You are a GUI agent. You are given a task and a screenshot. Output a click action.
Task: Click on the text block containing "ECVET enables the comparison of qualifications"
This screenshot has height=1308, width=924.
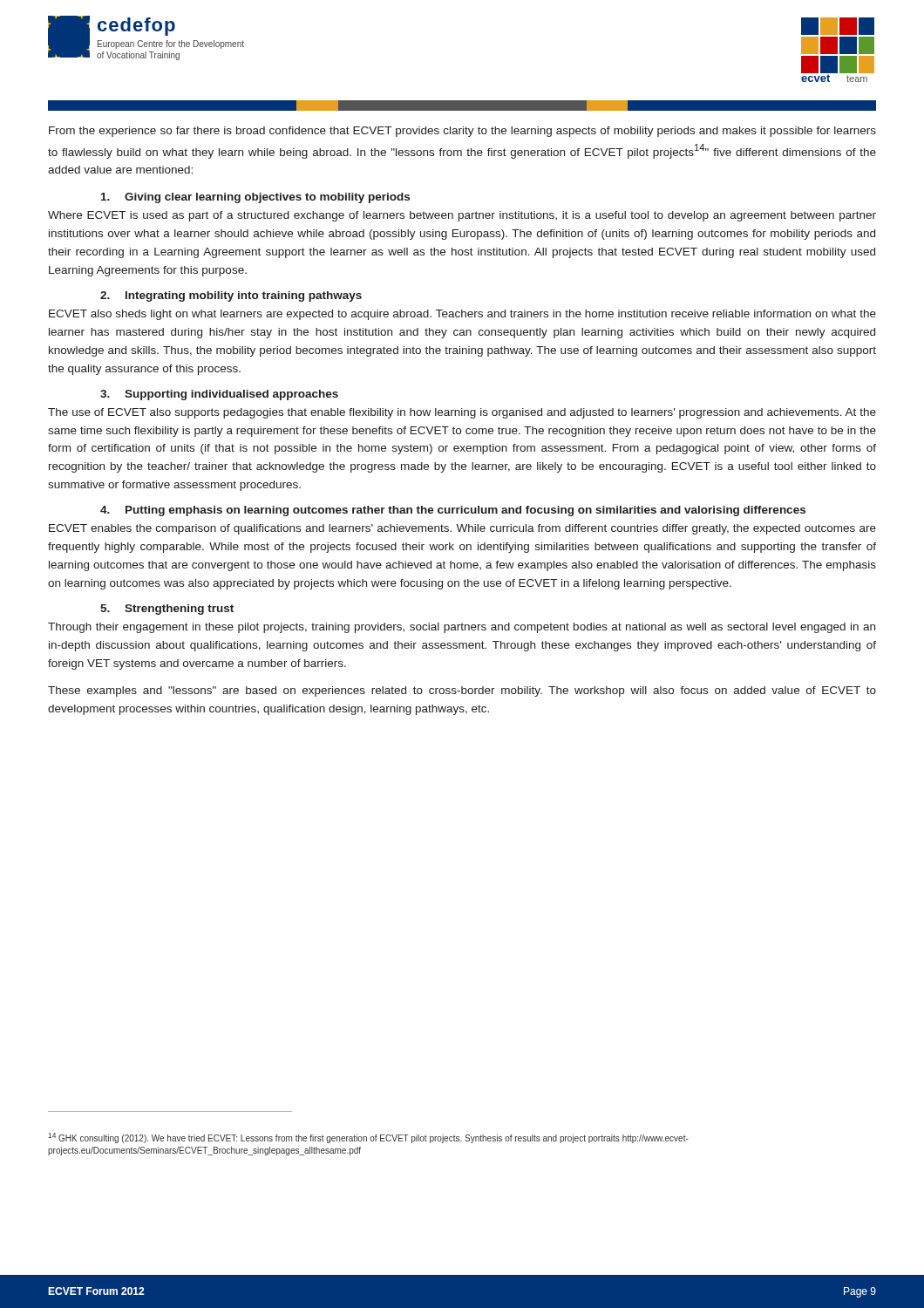[462, 556]
